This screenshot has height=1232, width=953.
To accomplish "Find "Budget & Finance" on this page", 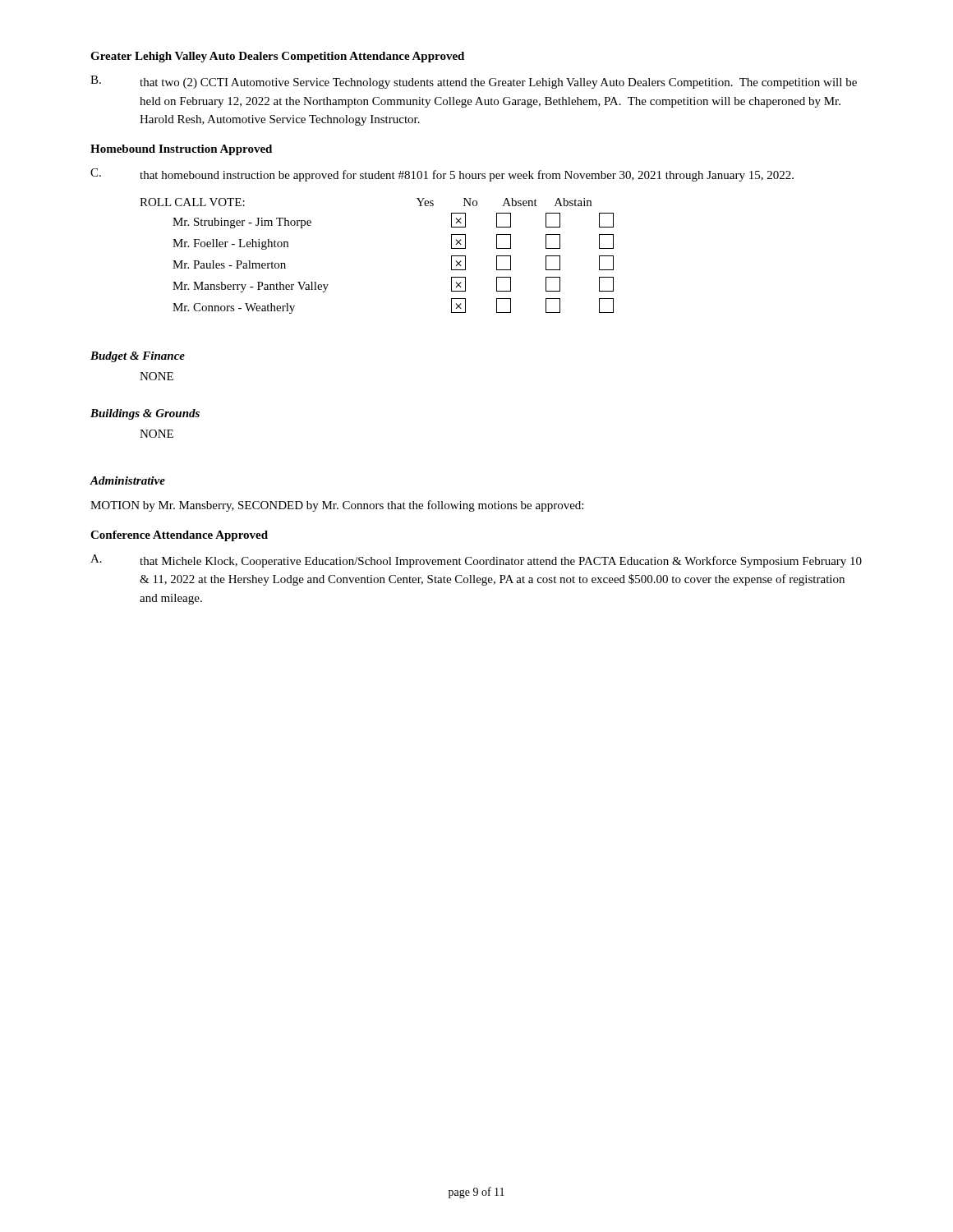I will tap(138, 356).
